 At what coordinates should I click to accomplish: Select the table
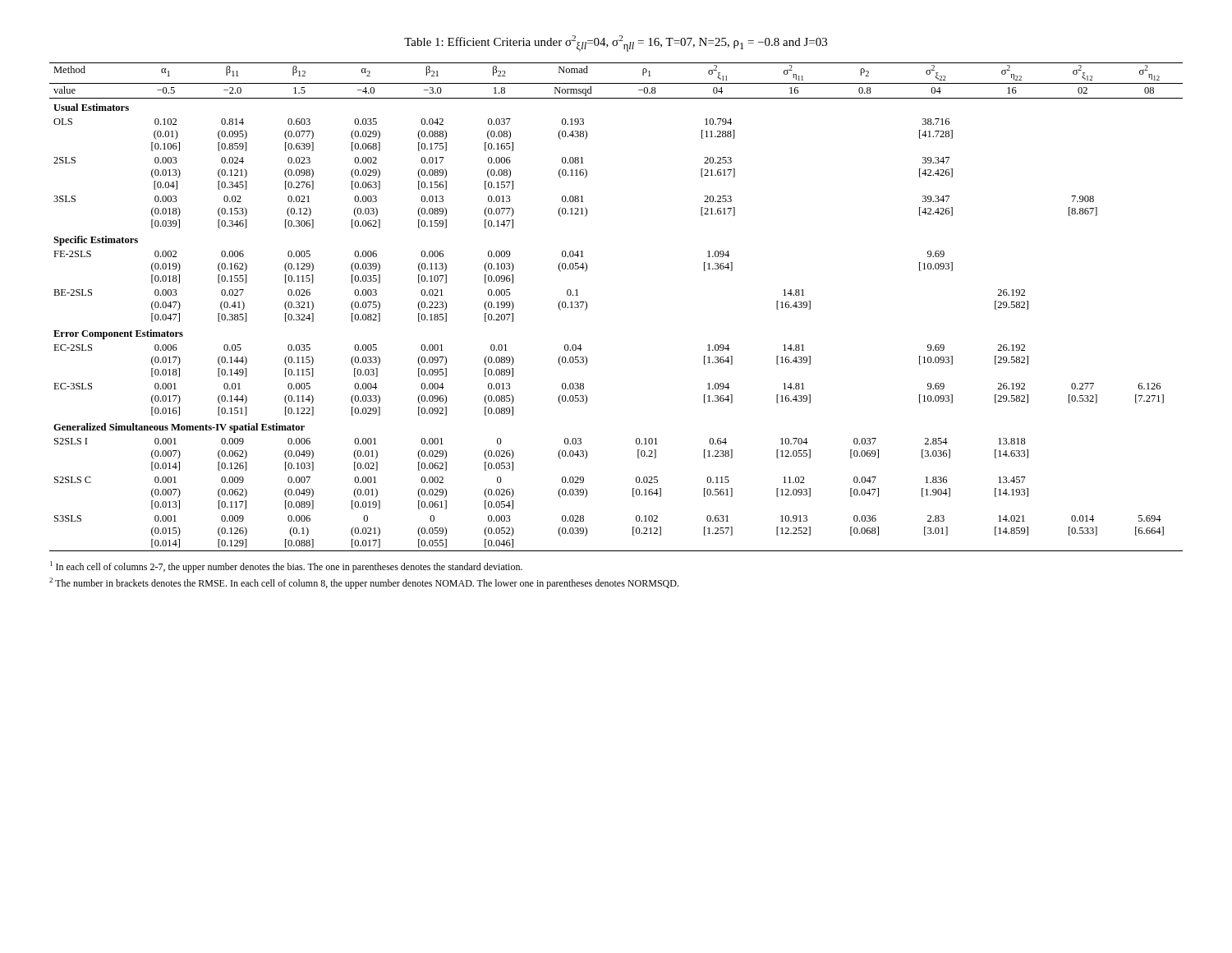pyautogui.click(x=616, y=307)
